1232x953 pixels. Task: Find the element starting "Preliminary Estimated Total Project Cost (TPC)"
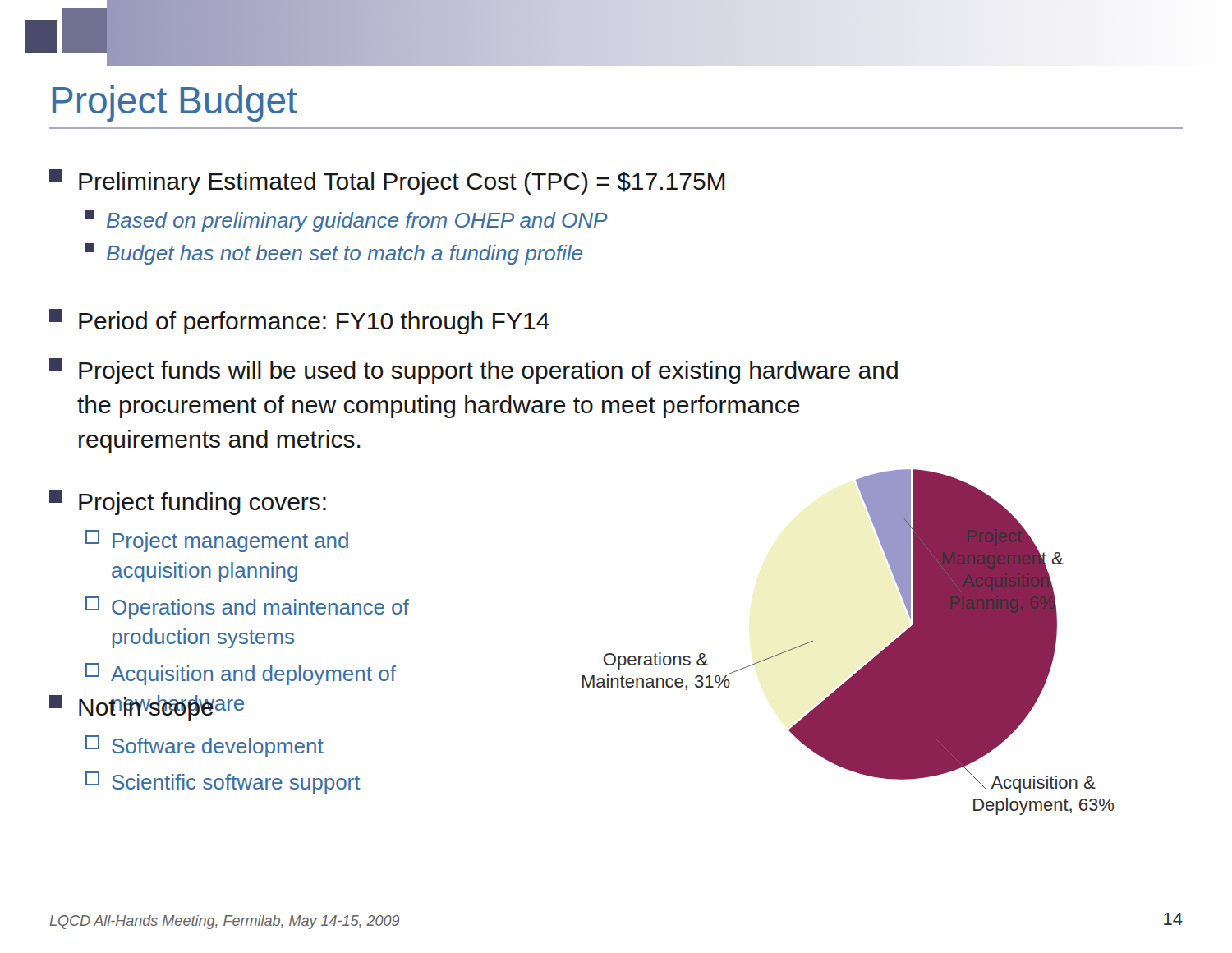[x=542, y=218]
